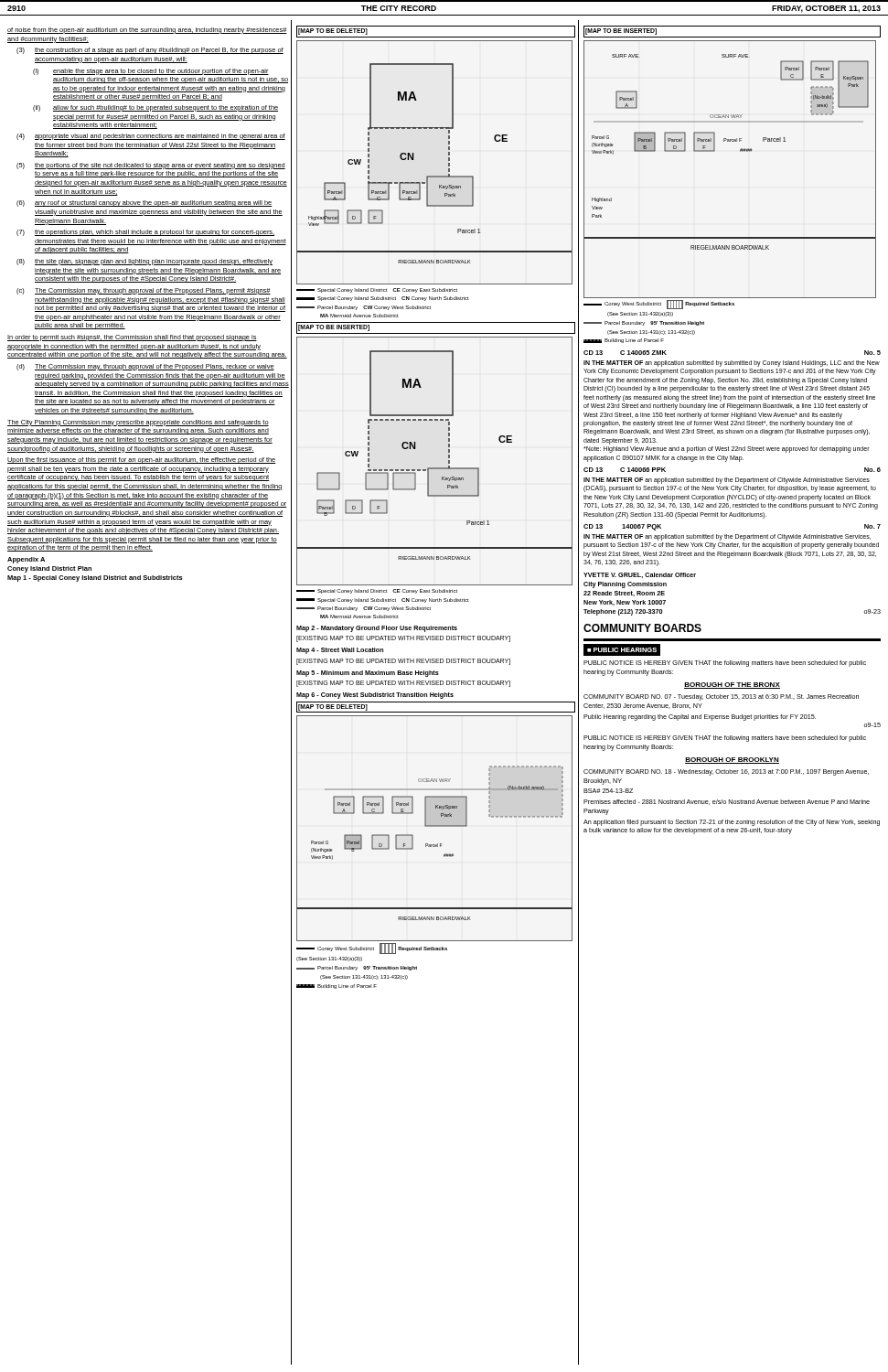Screen dimensions: 1372x888
Task: Point to the block beginning "(7) the operations plan, which"
Action: point(153,241)
